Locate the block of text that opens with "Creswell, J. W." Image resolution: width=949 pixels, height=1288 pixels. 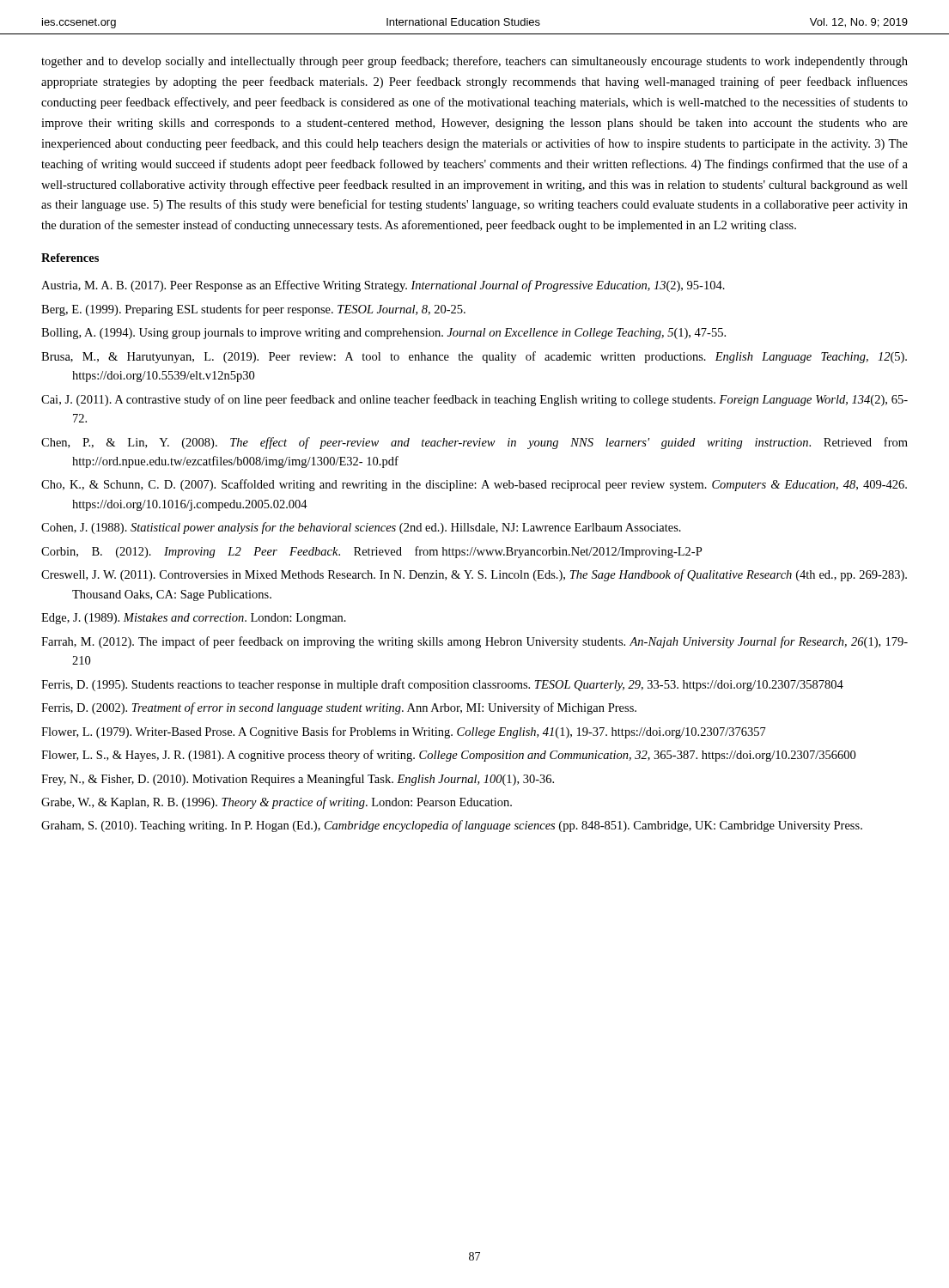(474, 584)
